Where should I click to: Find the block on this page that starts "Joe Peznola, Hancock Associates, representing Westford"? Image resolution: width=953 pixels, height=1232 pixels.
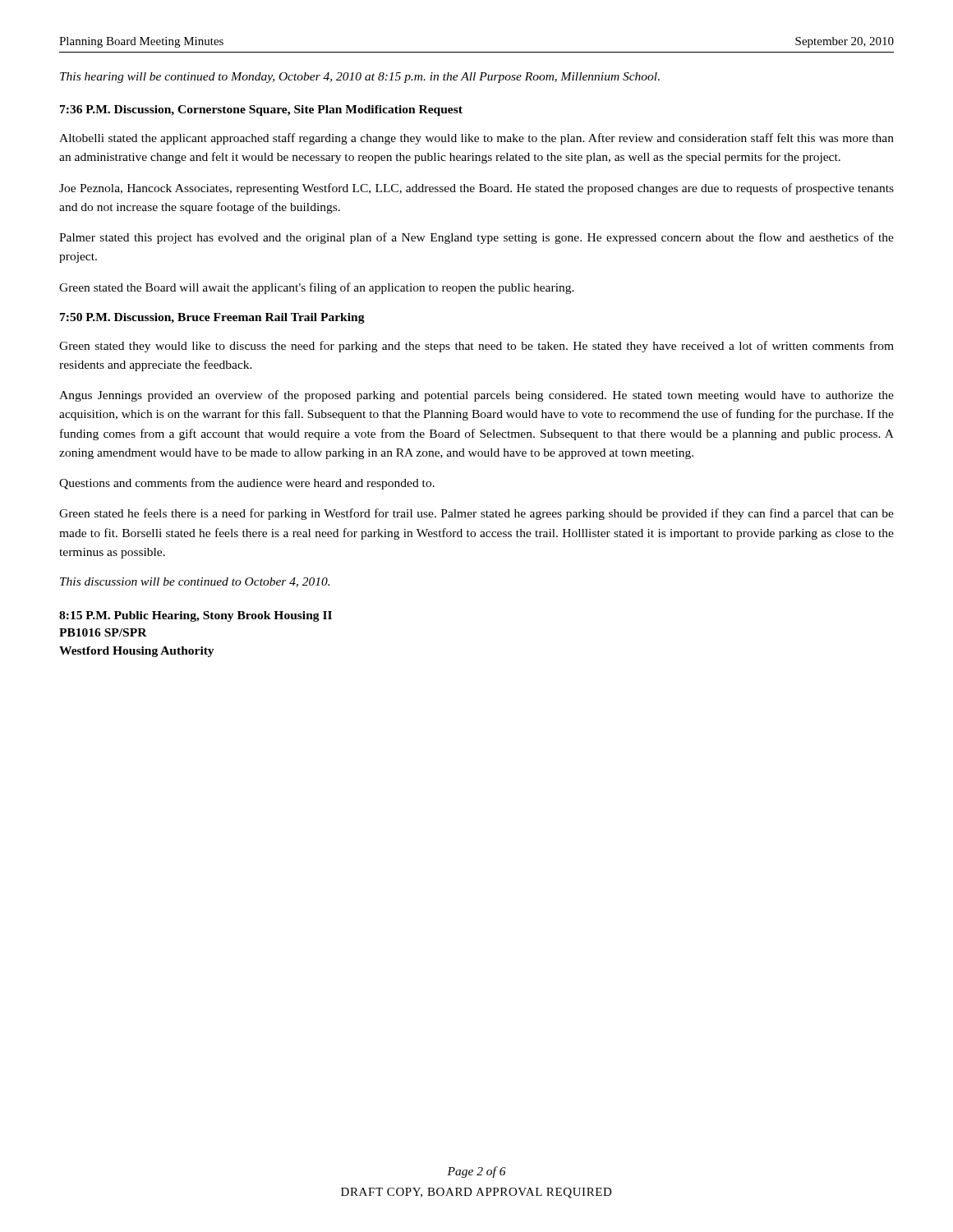pyautogui.click(x=476, y=197)
